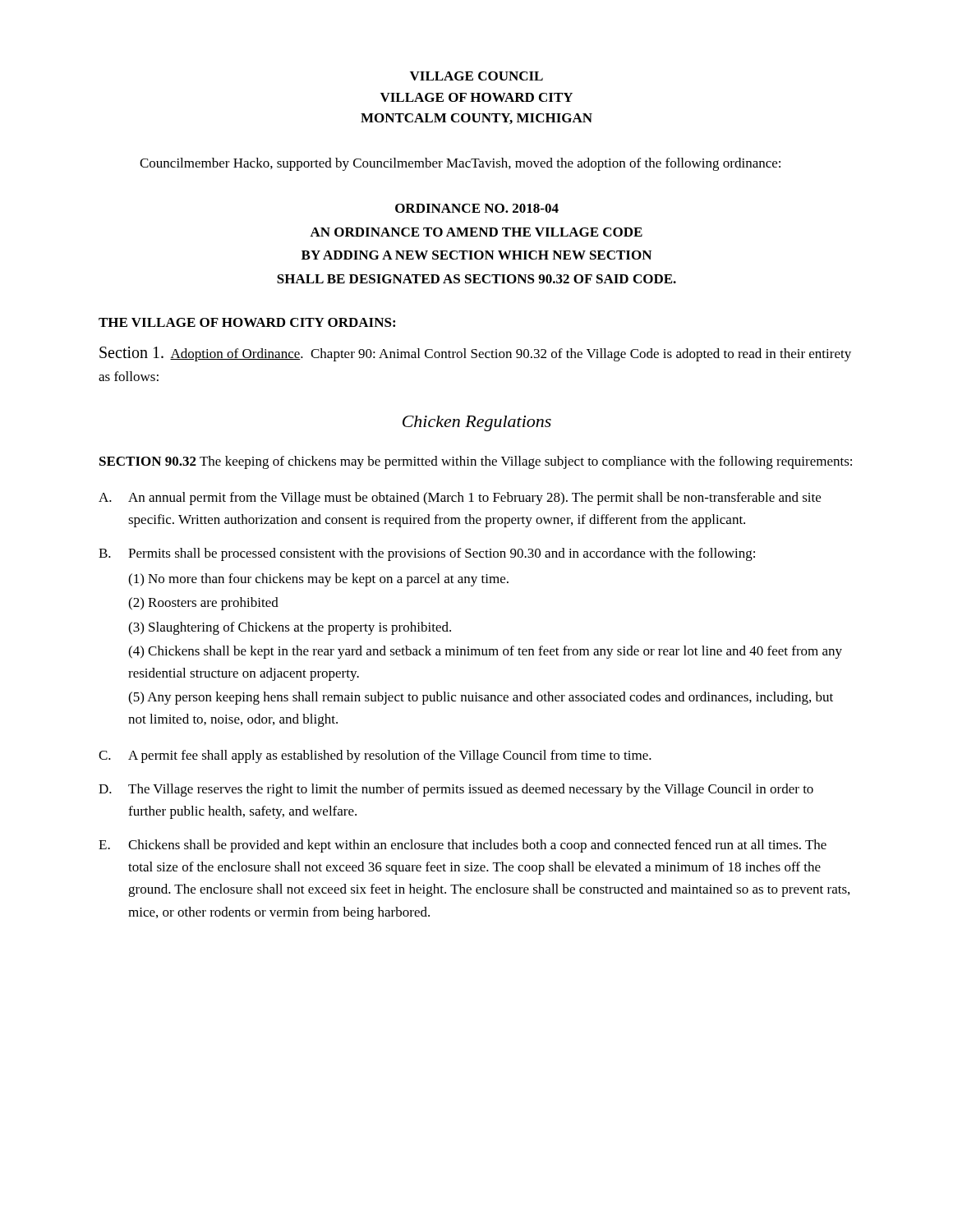Locate the block starting "THE VILLAGE OF HOWARD CITY ORDAINS:"

coord(247,323)
